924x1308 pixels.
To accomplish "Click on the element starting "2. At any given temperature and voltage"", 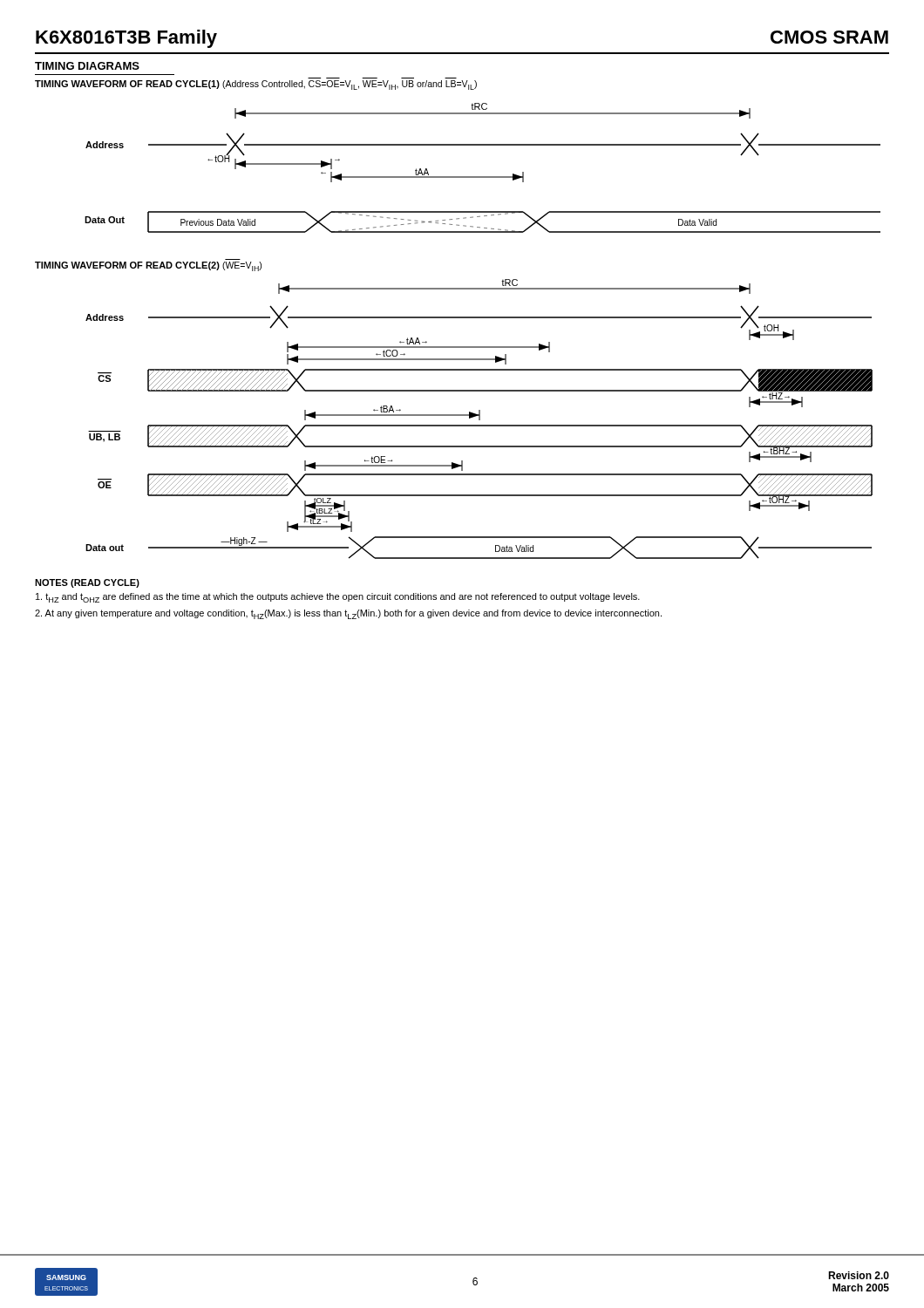I will click(x=349, y=615).
